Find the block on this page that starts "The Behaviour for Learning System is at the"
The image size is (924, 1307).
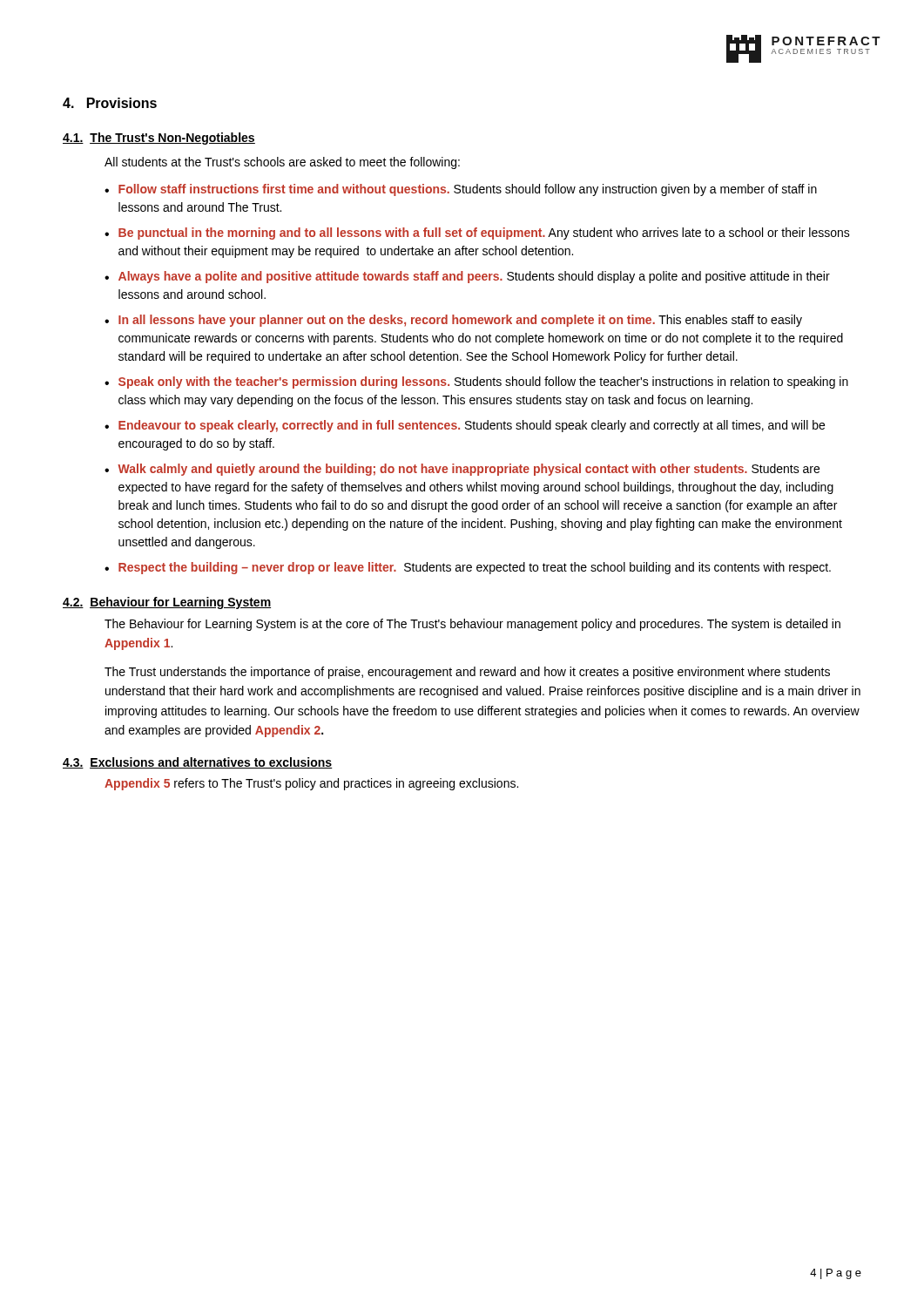click(473, 634)
